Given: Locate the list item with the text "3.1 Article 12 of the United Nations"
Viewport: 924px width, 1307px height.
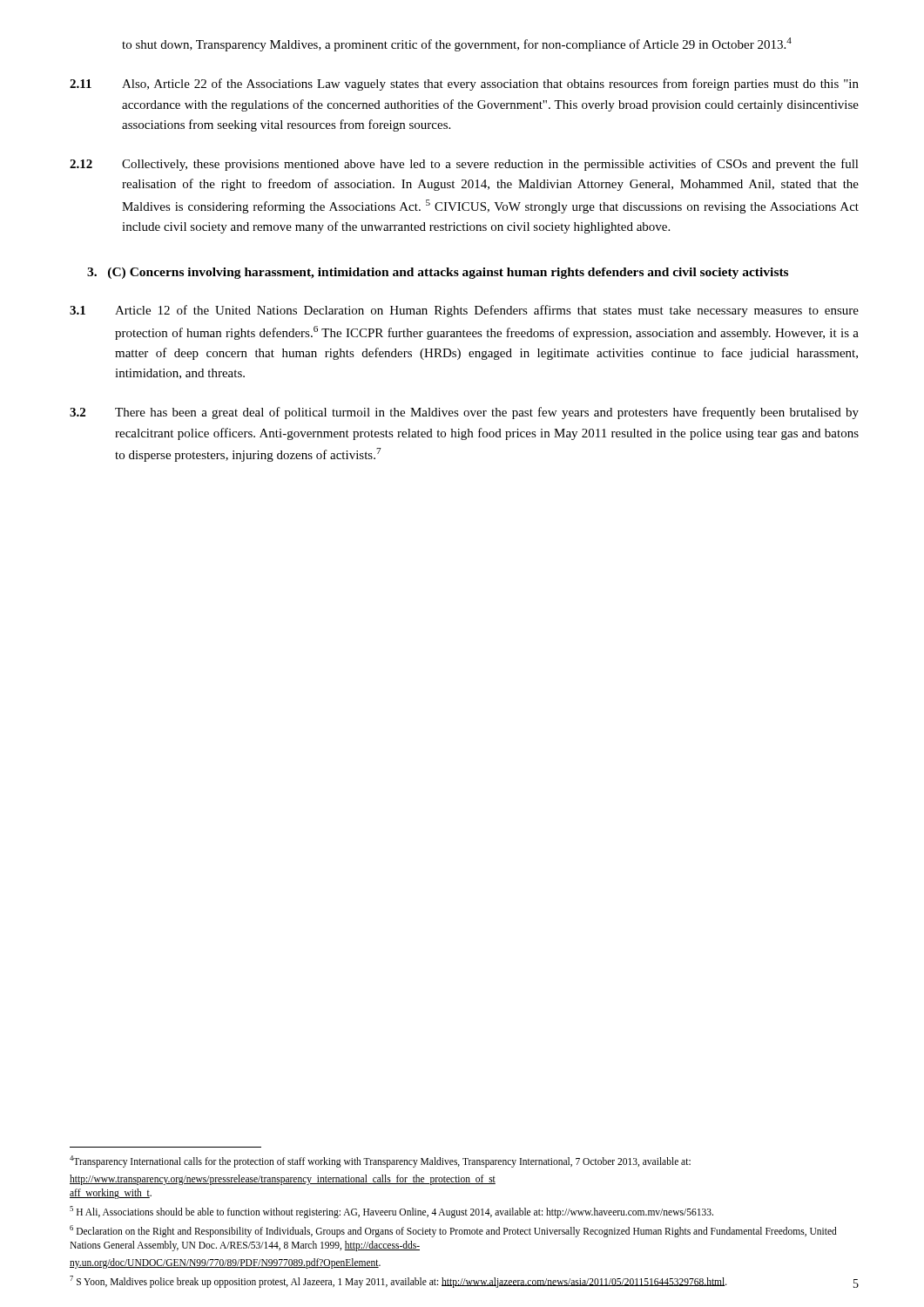Looking at the screenshot, I should point(464,342).
